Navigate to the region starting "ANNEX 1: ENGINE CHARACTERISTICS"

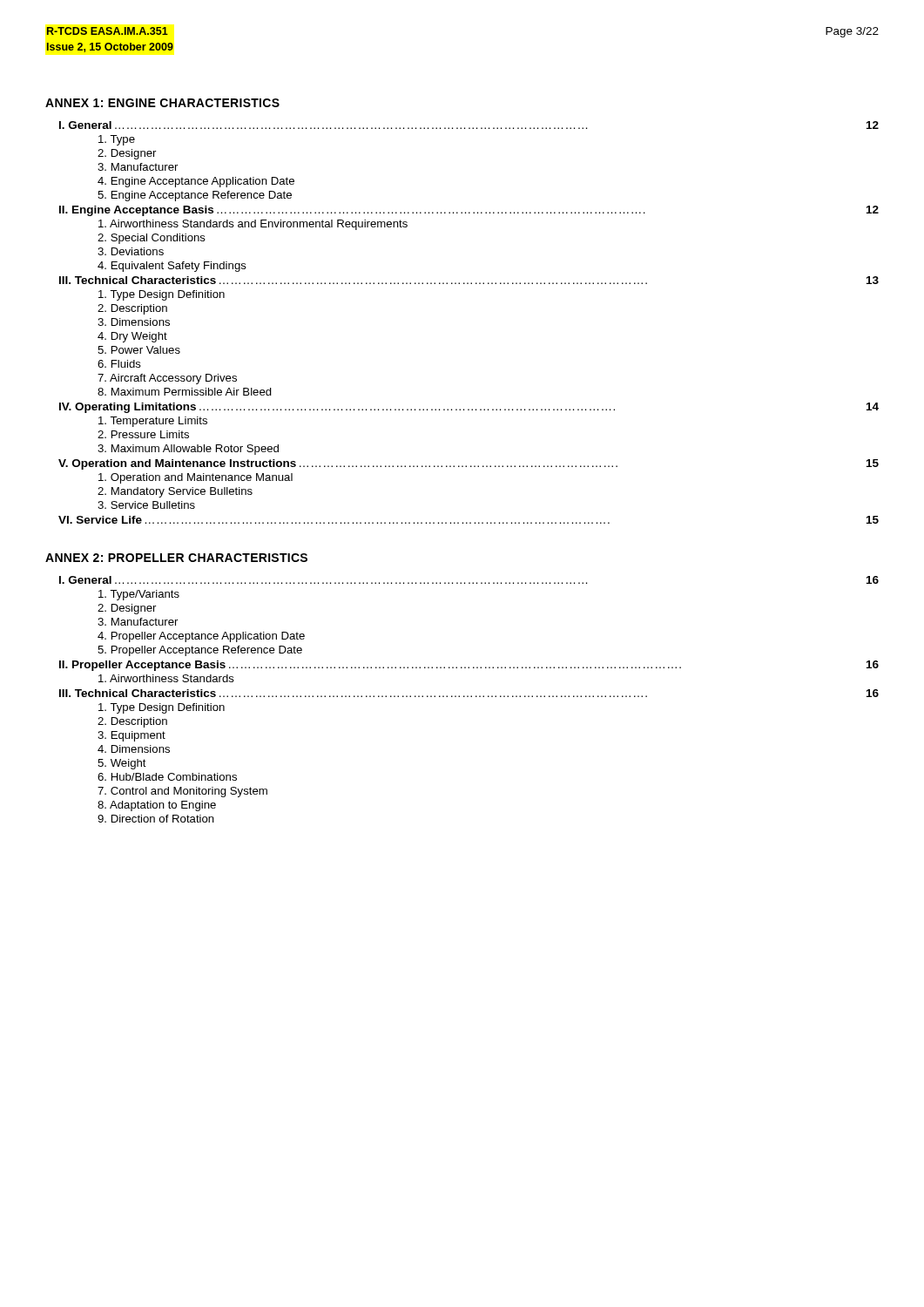coord(163,103)
